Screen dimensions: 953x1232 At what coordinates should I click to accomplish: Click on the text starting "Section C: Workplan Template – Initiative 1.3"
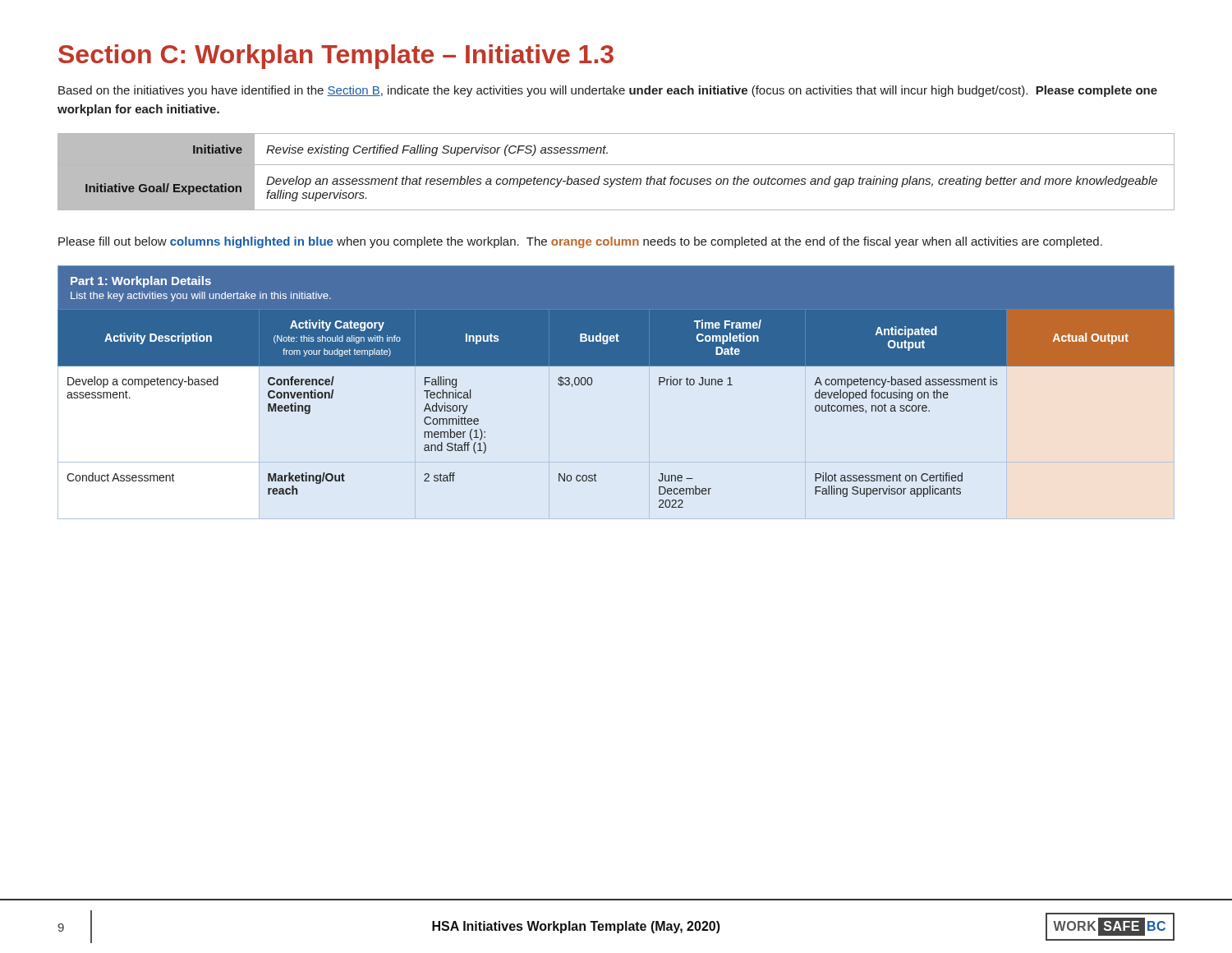coord(616,55)
